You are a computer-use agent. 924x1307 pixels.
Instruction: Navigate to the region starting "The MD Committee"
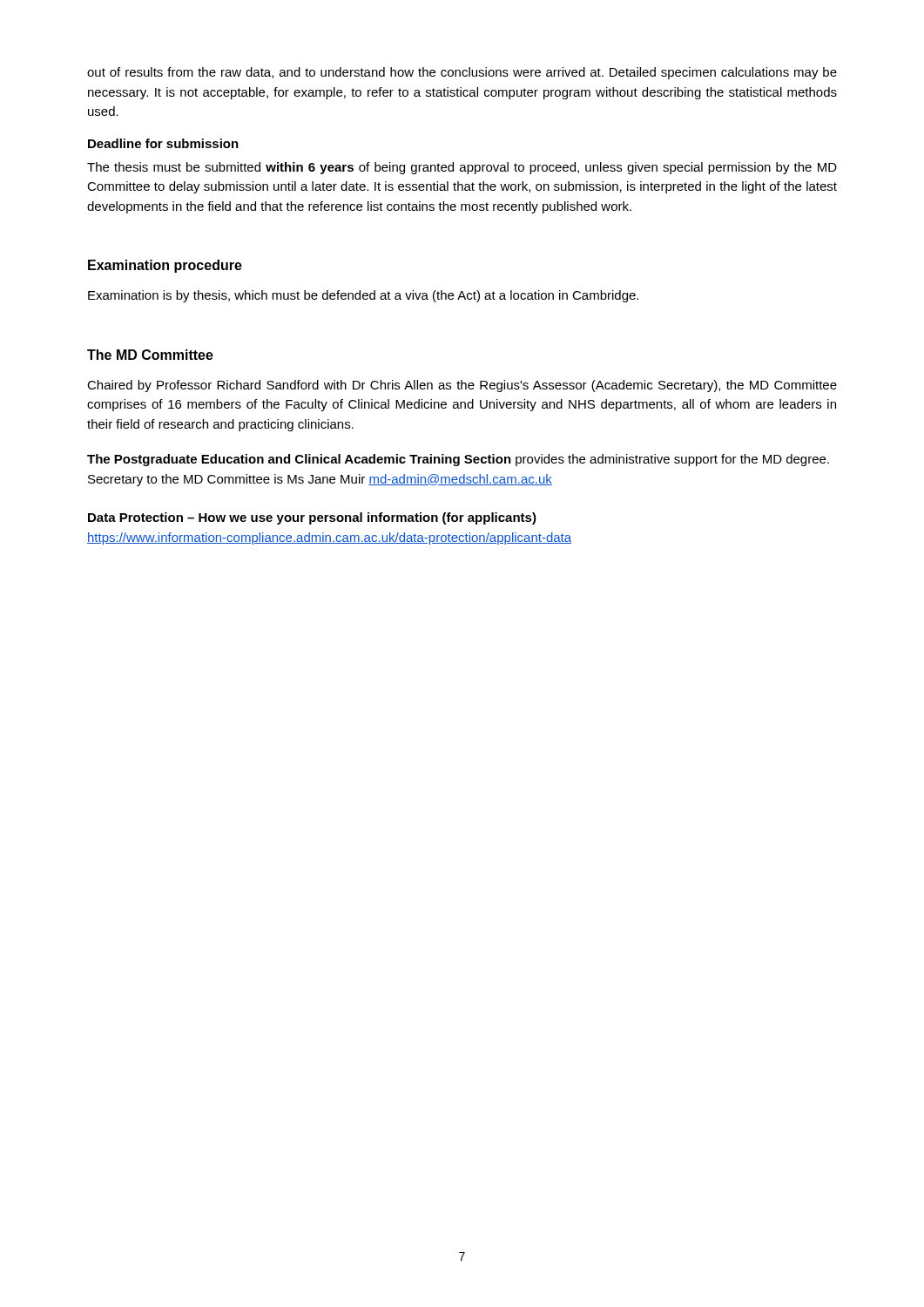point(150,355)
